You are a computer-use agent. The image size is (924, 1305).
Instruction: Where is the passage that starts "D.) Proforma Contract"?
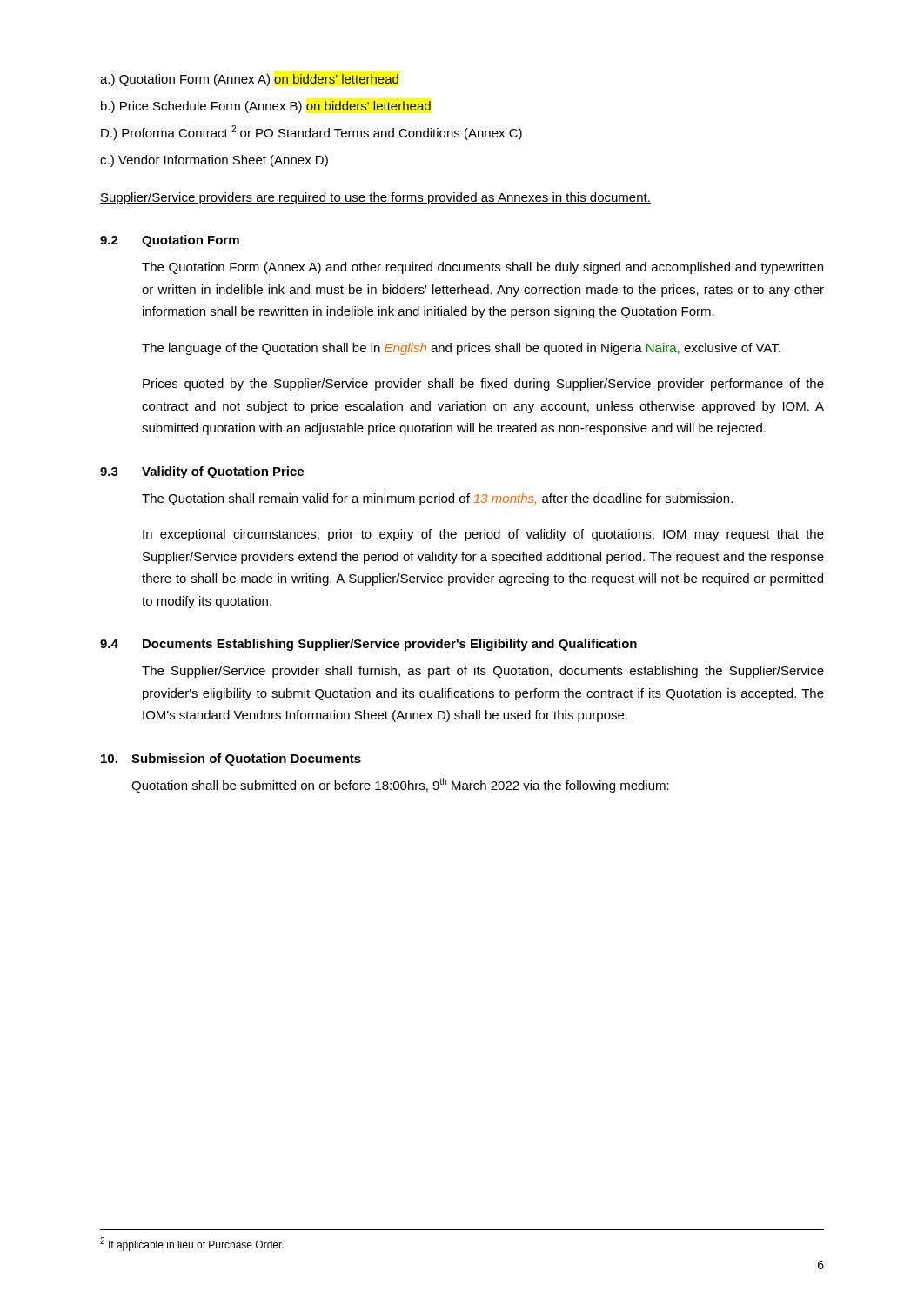[x=311, y=132]
